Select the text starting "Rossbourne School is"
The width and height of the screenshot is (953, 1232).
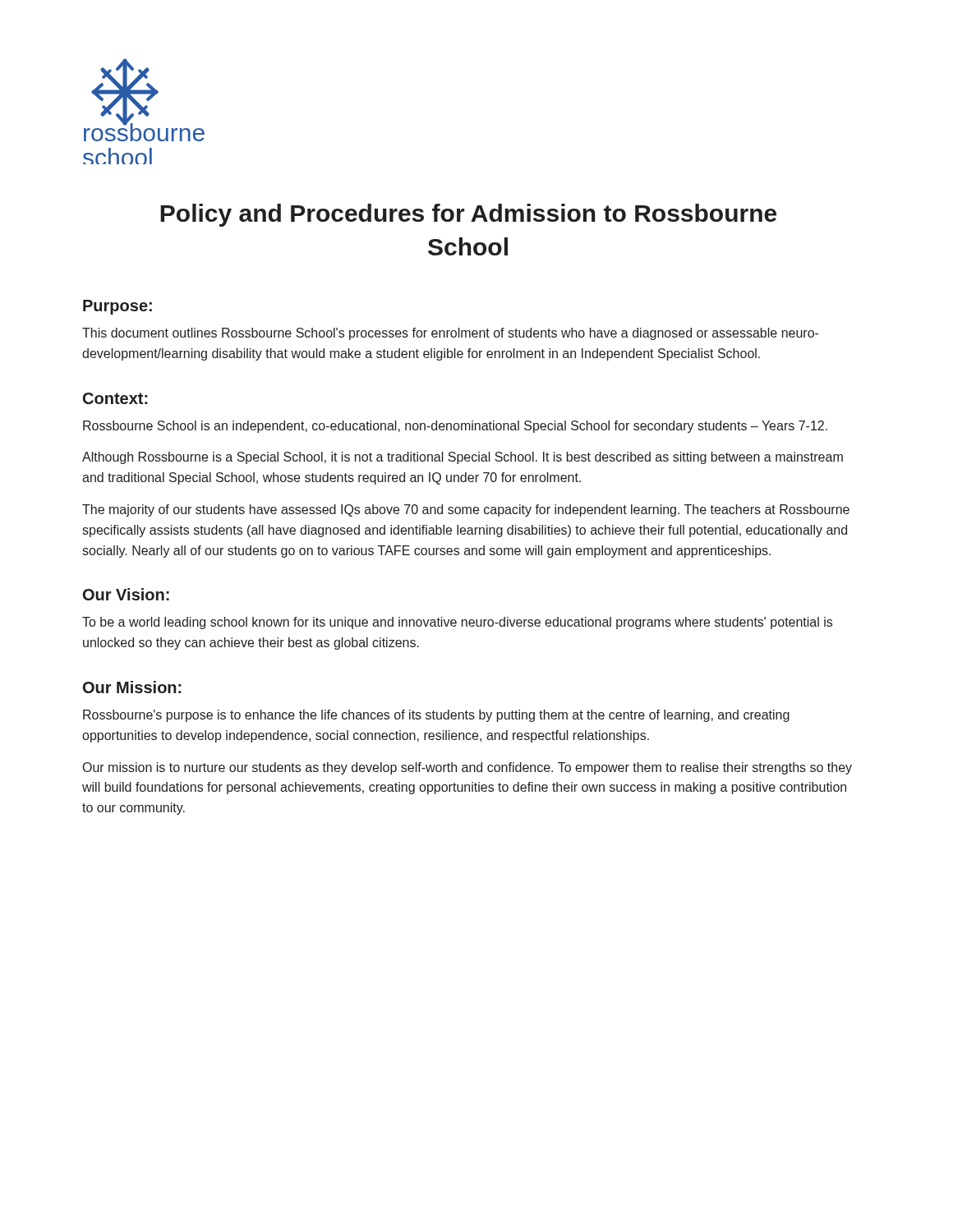pyautogui.click(x=455, y=426)
